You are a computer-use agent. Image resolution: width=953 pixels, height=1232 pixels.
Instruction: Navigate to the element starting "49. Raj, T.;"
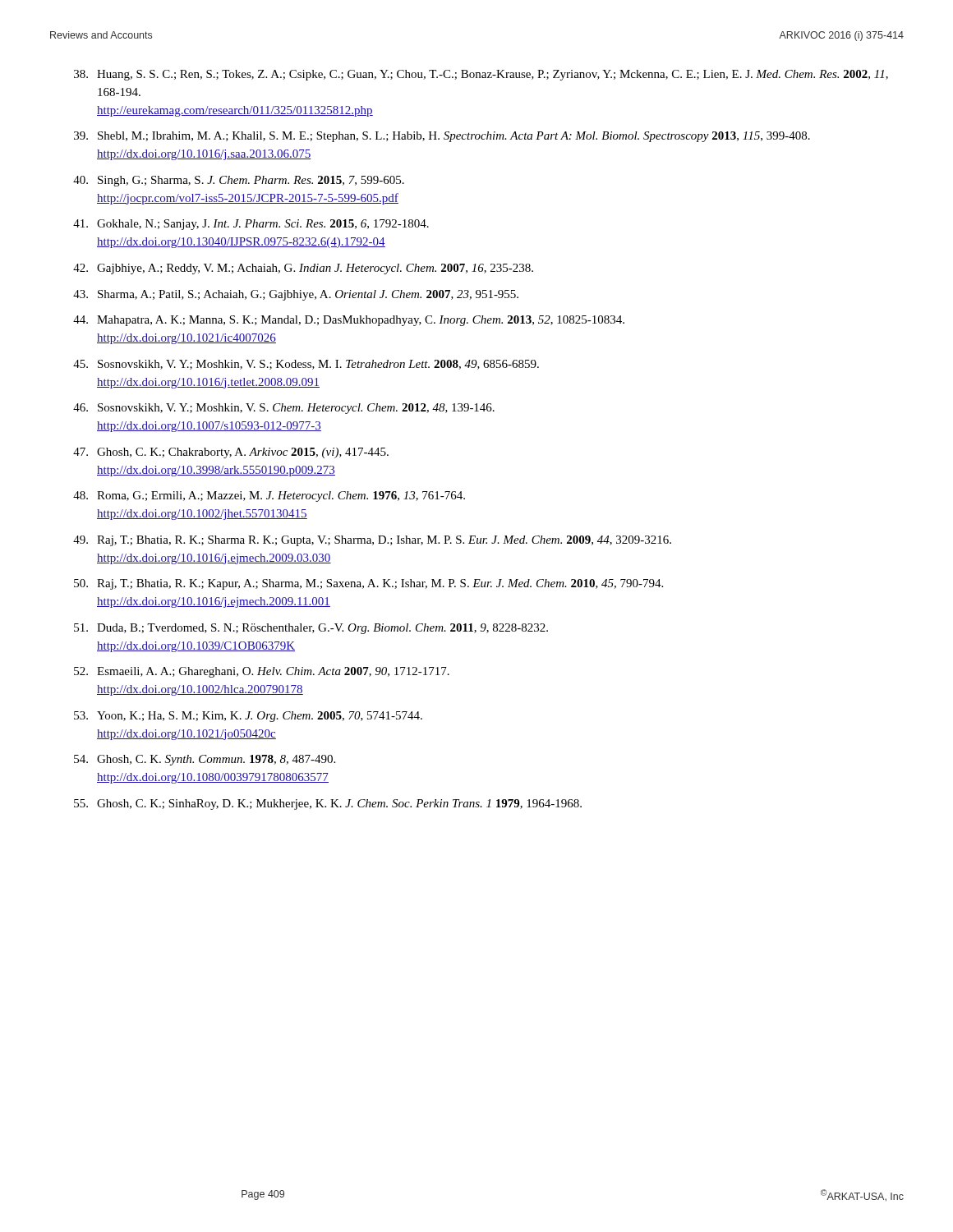476,549
